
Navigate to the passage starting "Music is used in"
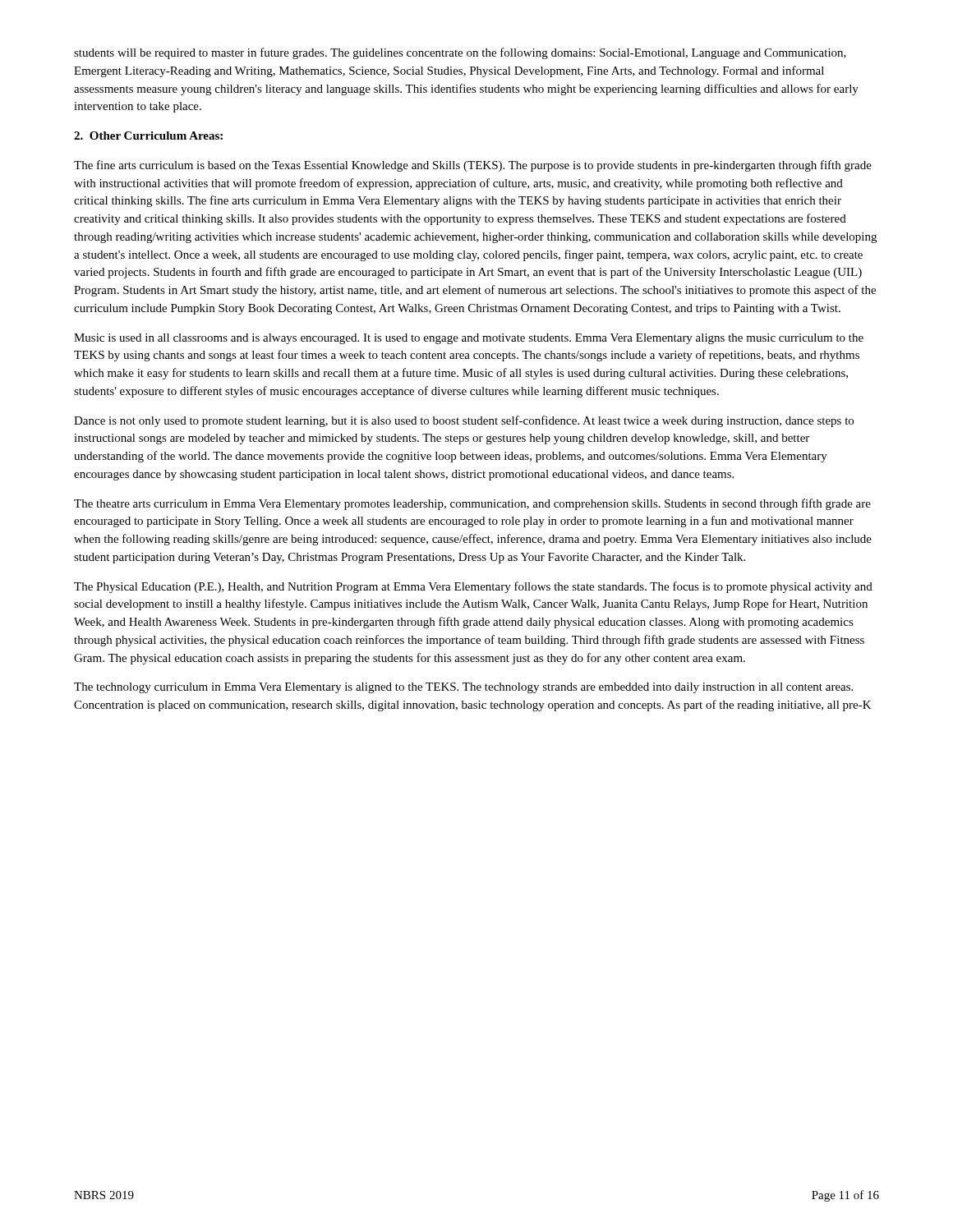(x=476, y=365)
